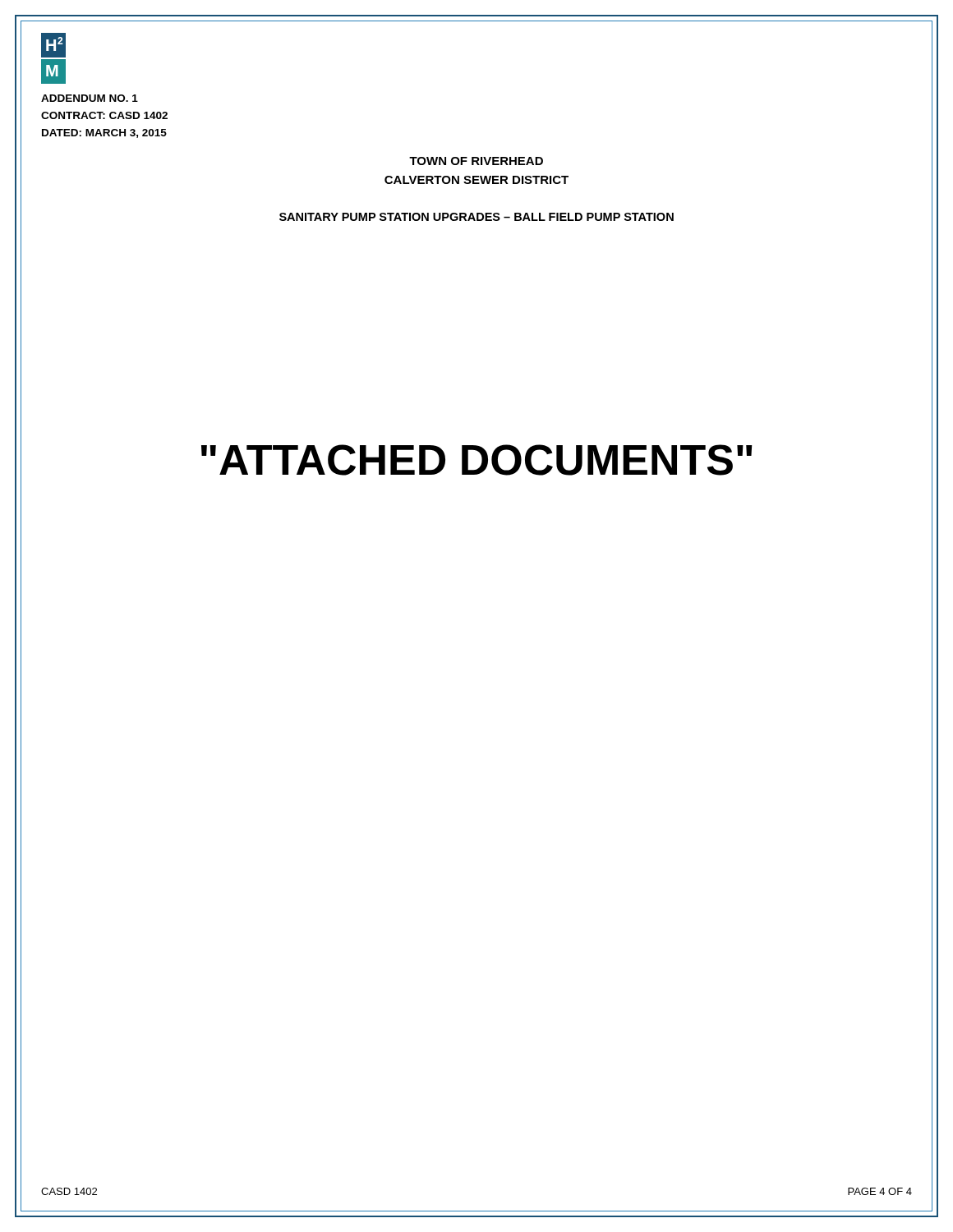
Task: Point to the region starting "ADDENDUM NO. 1 CONTRACT:"
Action: coord(105,115)
